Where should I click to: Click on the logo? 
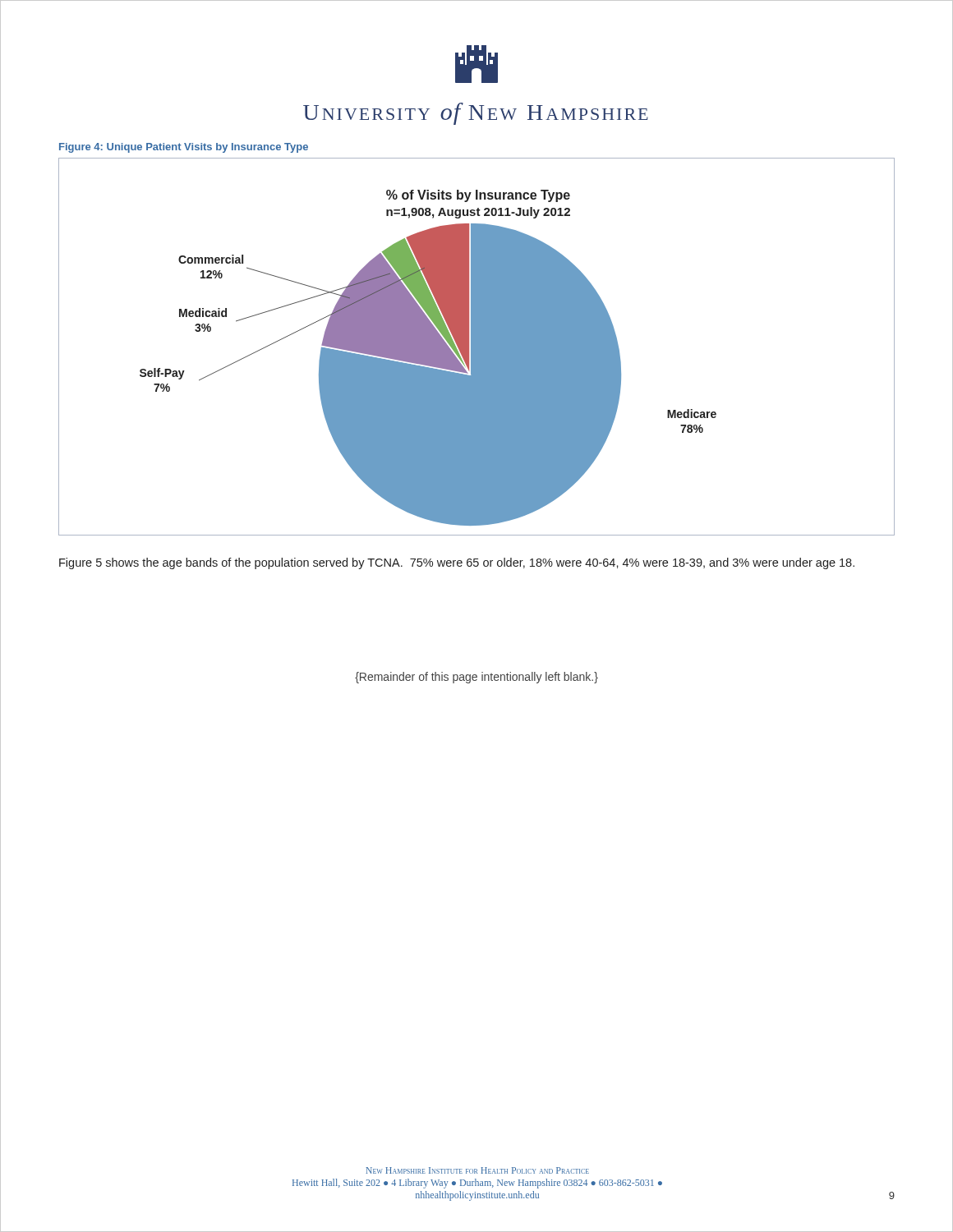pyautogui.click(x=476, y=80)
